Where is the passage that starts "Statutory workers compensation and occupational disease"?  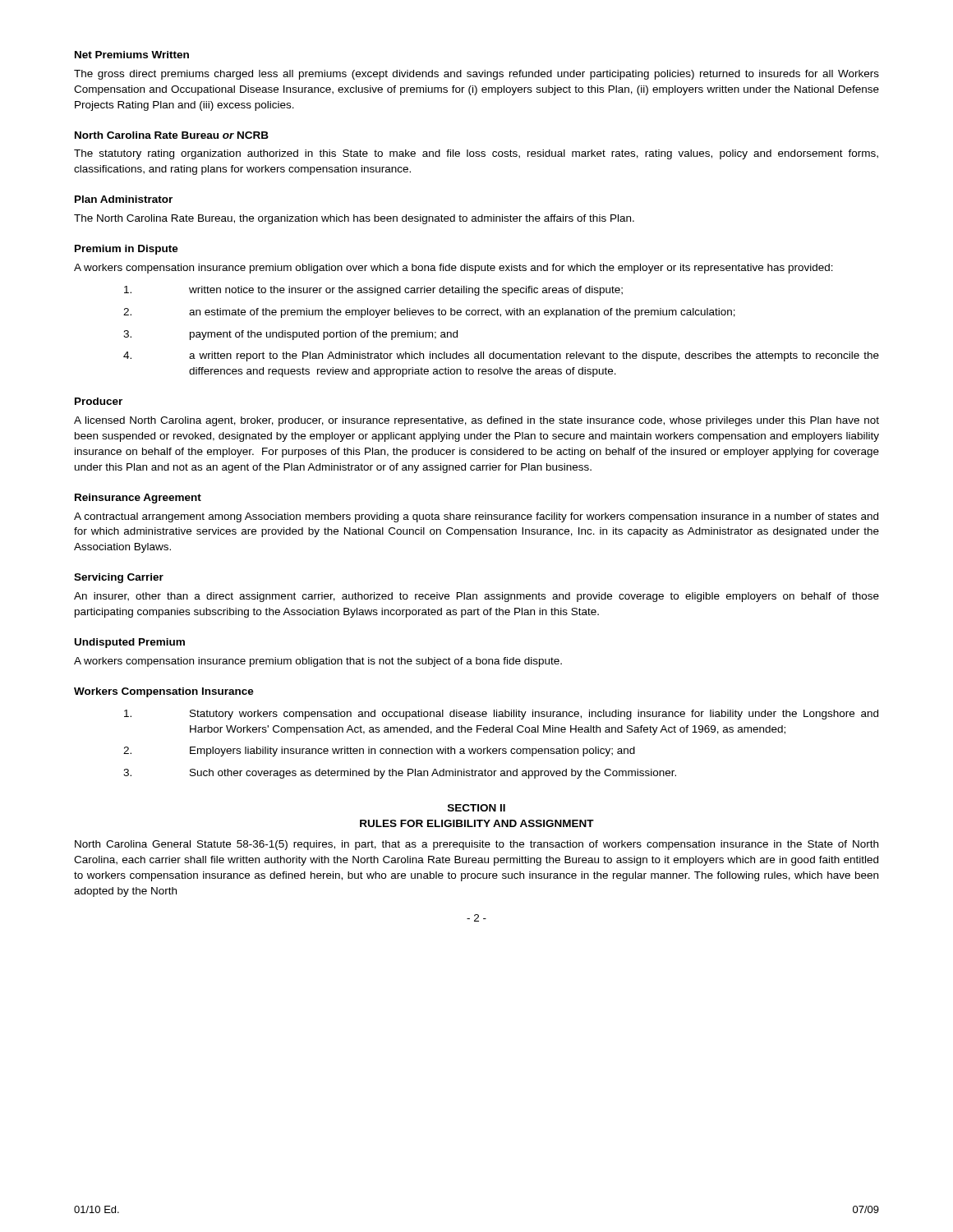pos(476,722)
